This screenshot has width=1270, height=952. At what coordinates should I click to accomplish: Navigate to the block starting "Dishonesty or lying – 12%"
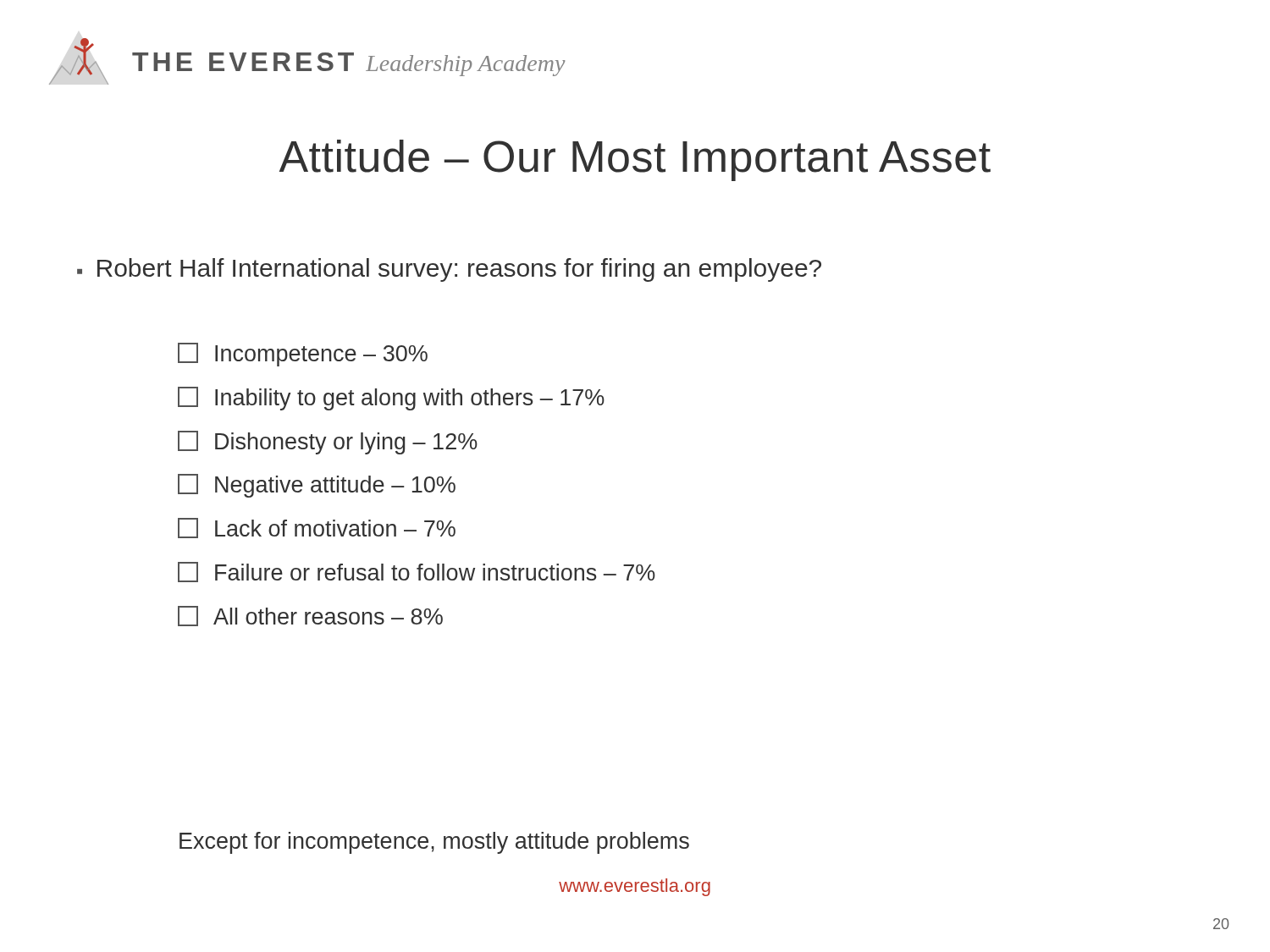(328, 442)
